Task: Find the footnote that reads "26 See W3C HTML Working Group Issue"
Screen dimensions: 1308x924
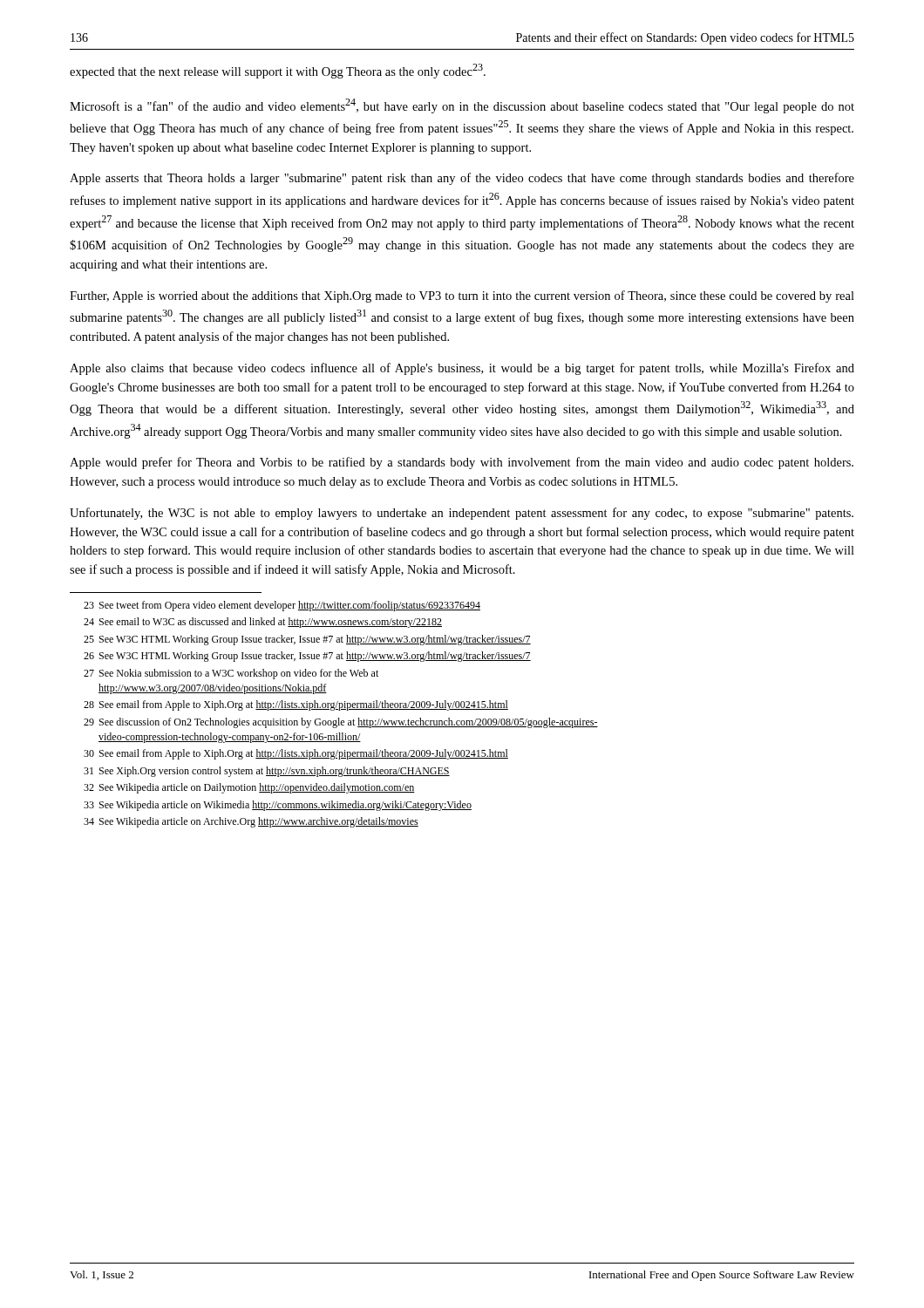Action: 462,656
